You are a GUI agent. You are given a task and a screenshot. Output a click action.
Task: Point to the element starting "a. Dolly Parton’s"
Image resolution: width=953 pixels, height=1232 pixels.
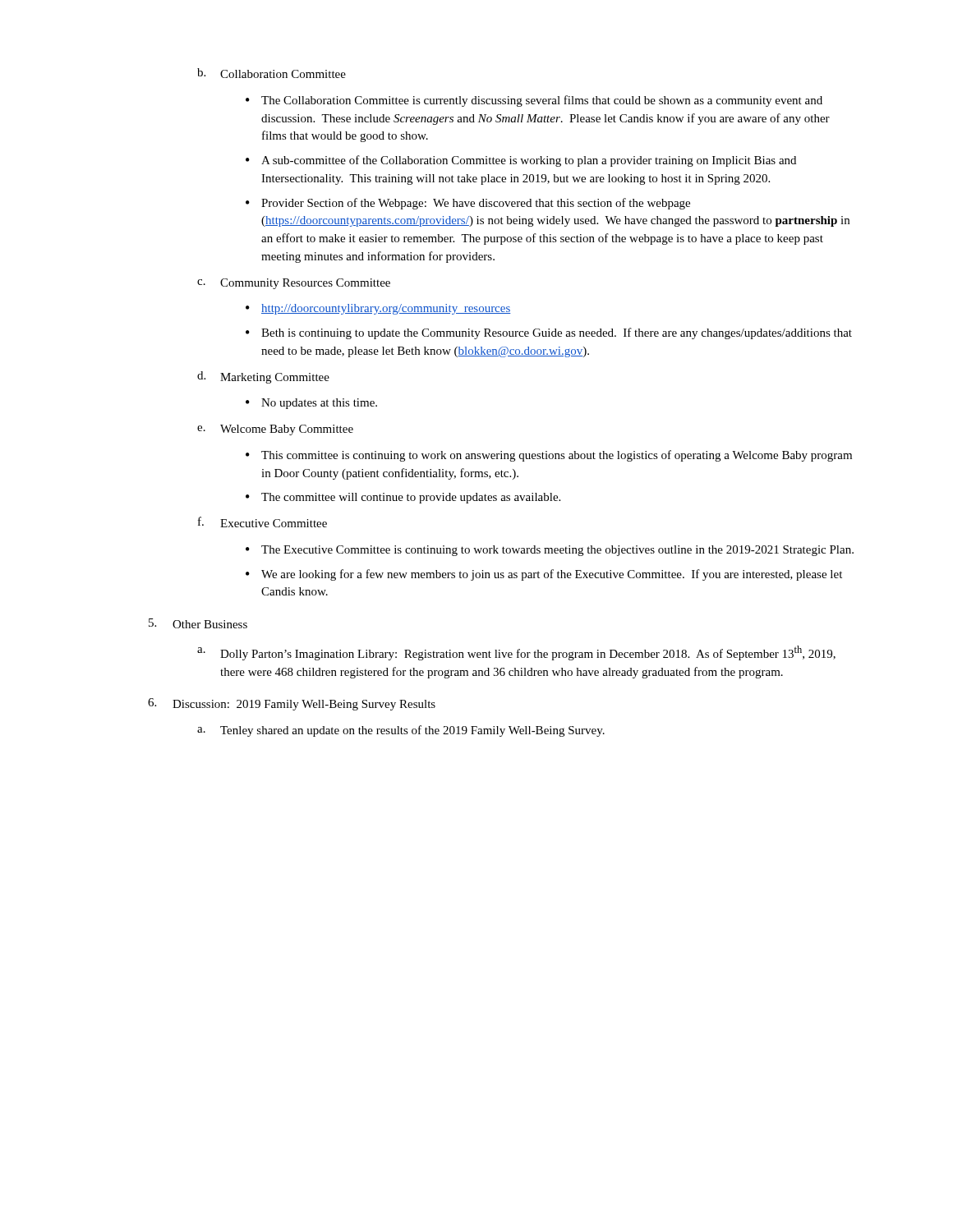526,662
